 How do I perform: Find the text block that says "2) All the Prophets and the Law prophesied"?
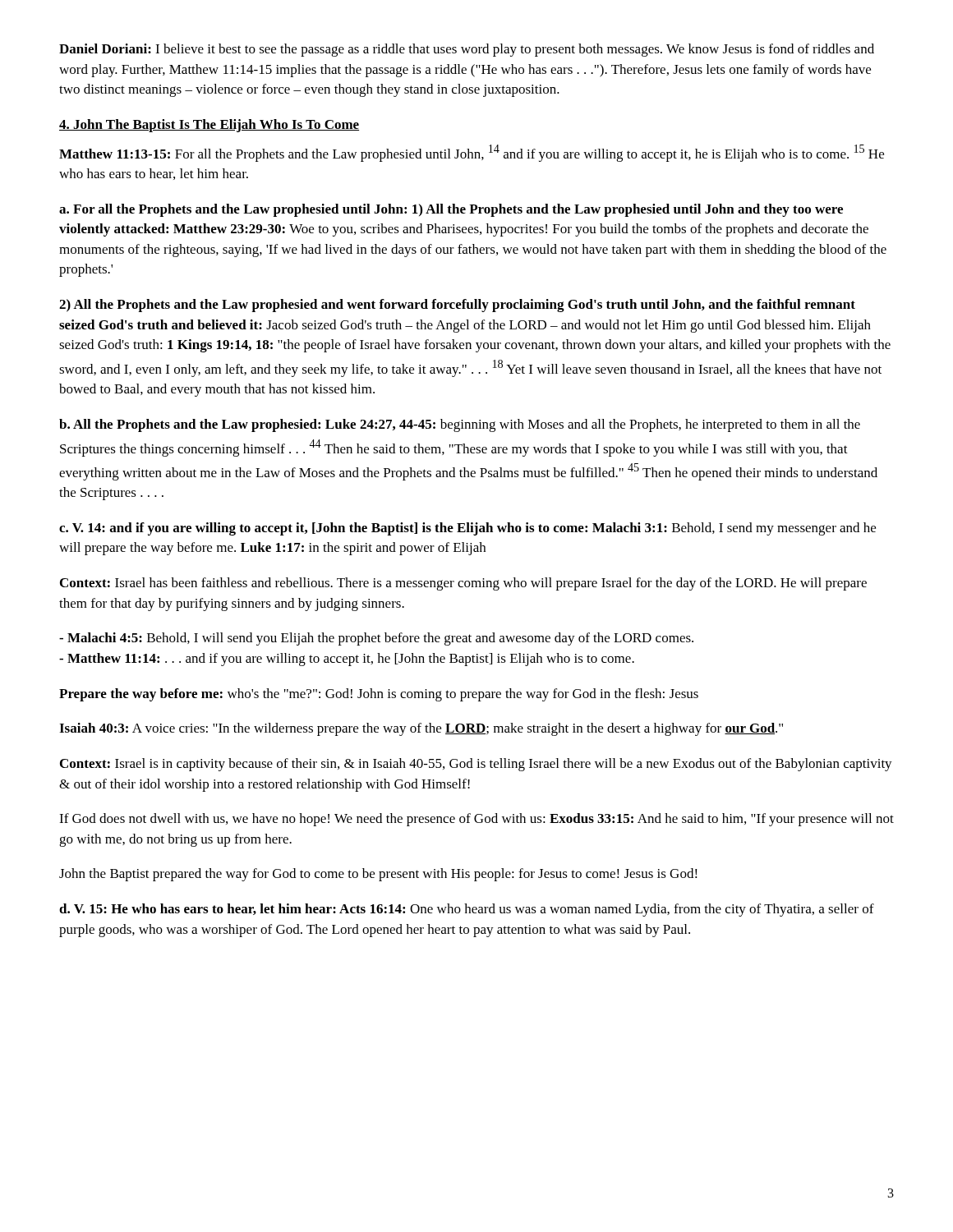pyautogui.click(x=476, y=347)
